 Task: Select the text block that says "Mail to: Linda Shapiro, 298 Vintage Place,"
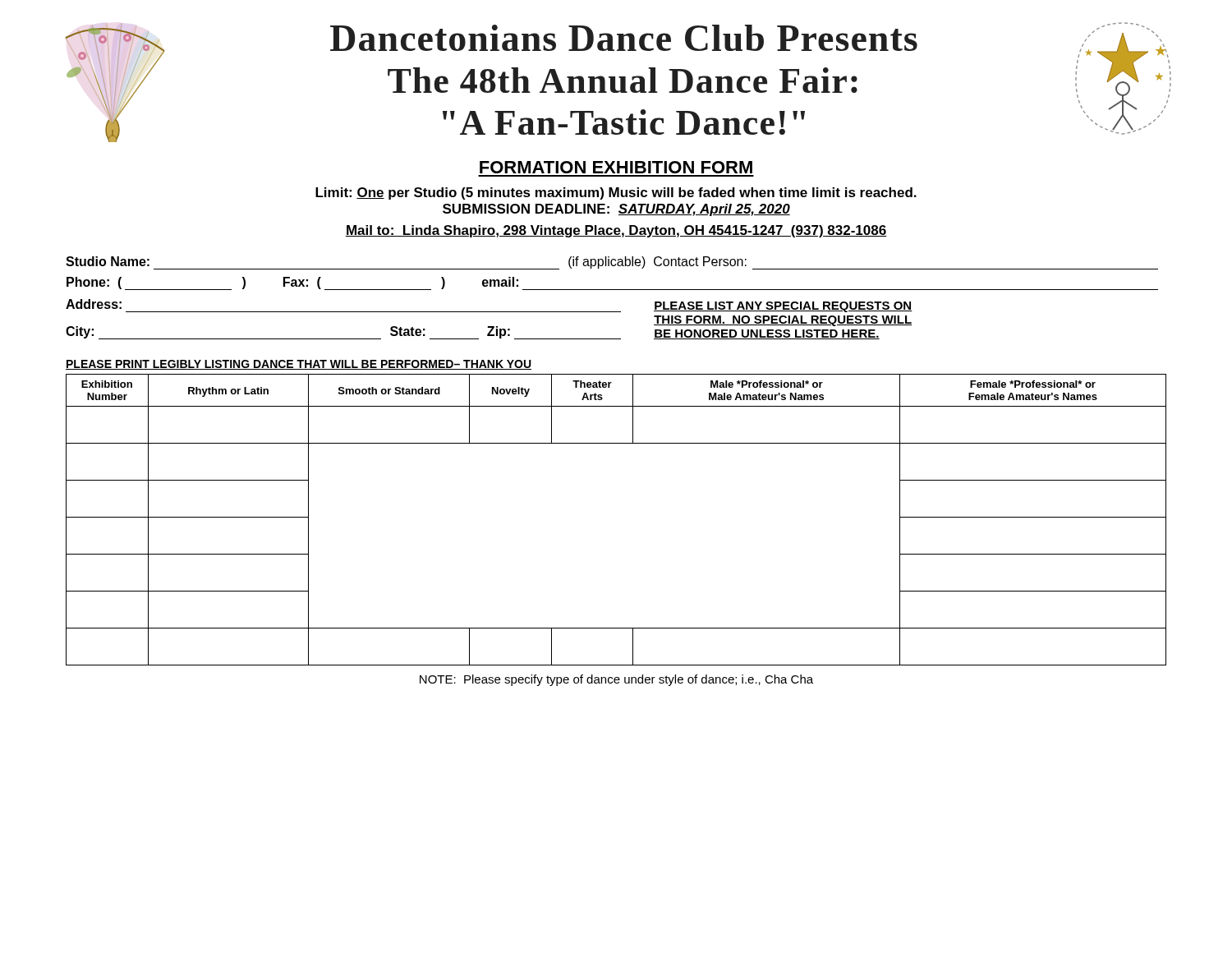pos(616,230)
